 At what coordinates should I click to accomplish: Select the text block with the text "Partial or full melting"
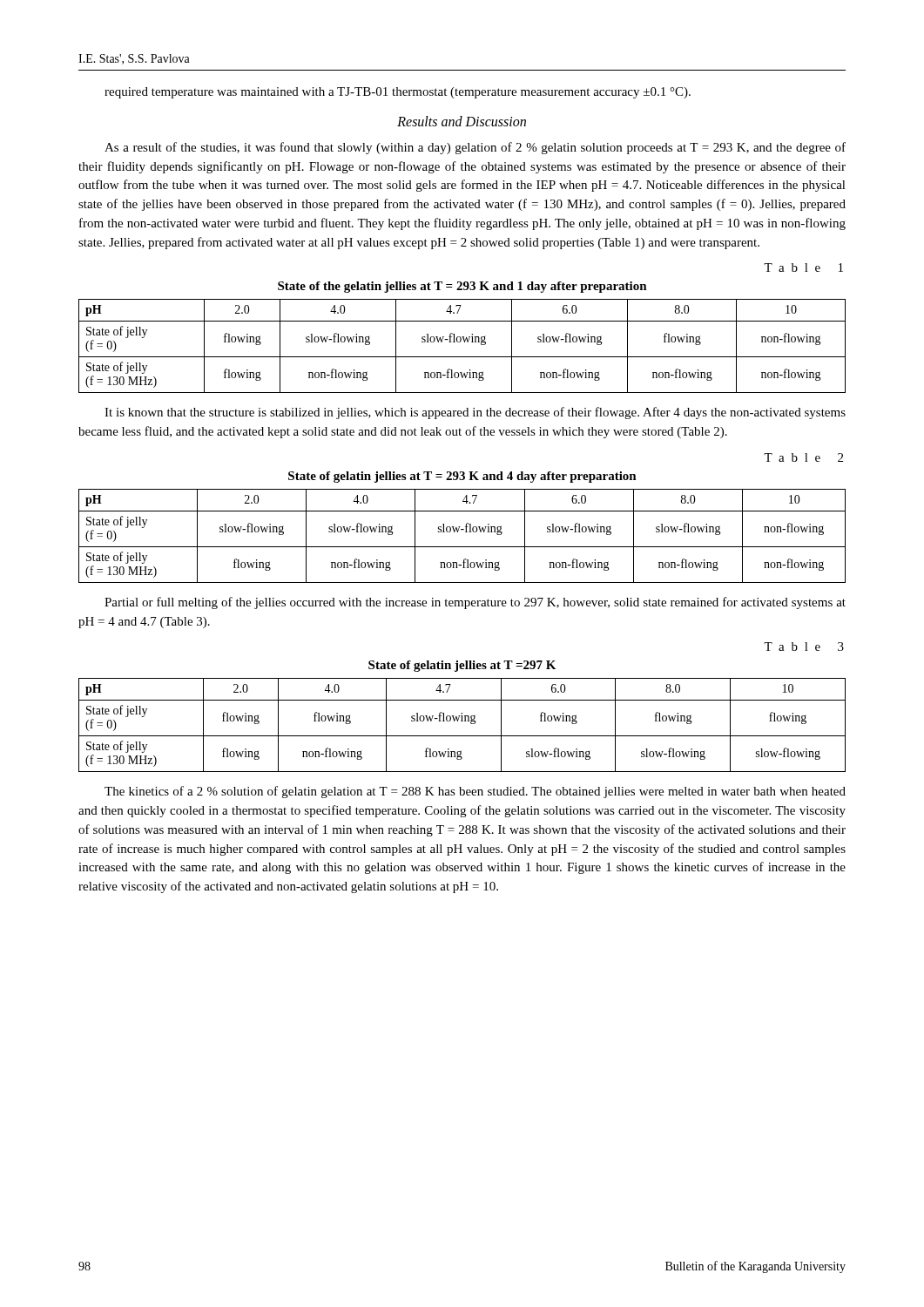point(462,611)
